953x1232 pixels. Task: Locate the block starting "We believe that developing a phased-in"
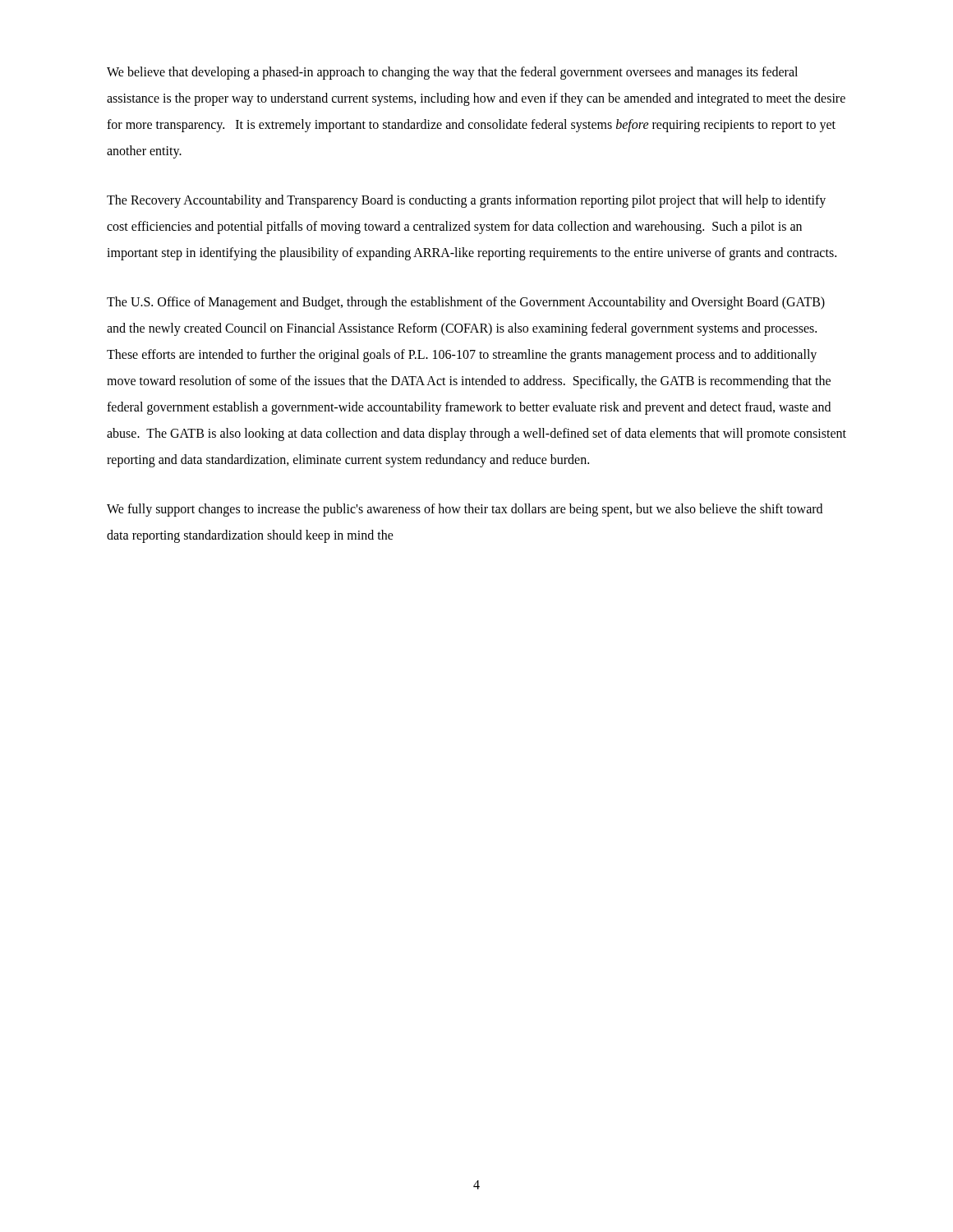click(476, 111)
